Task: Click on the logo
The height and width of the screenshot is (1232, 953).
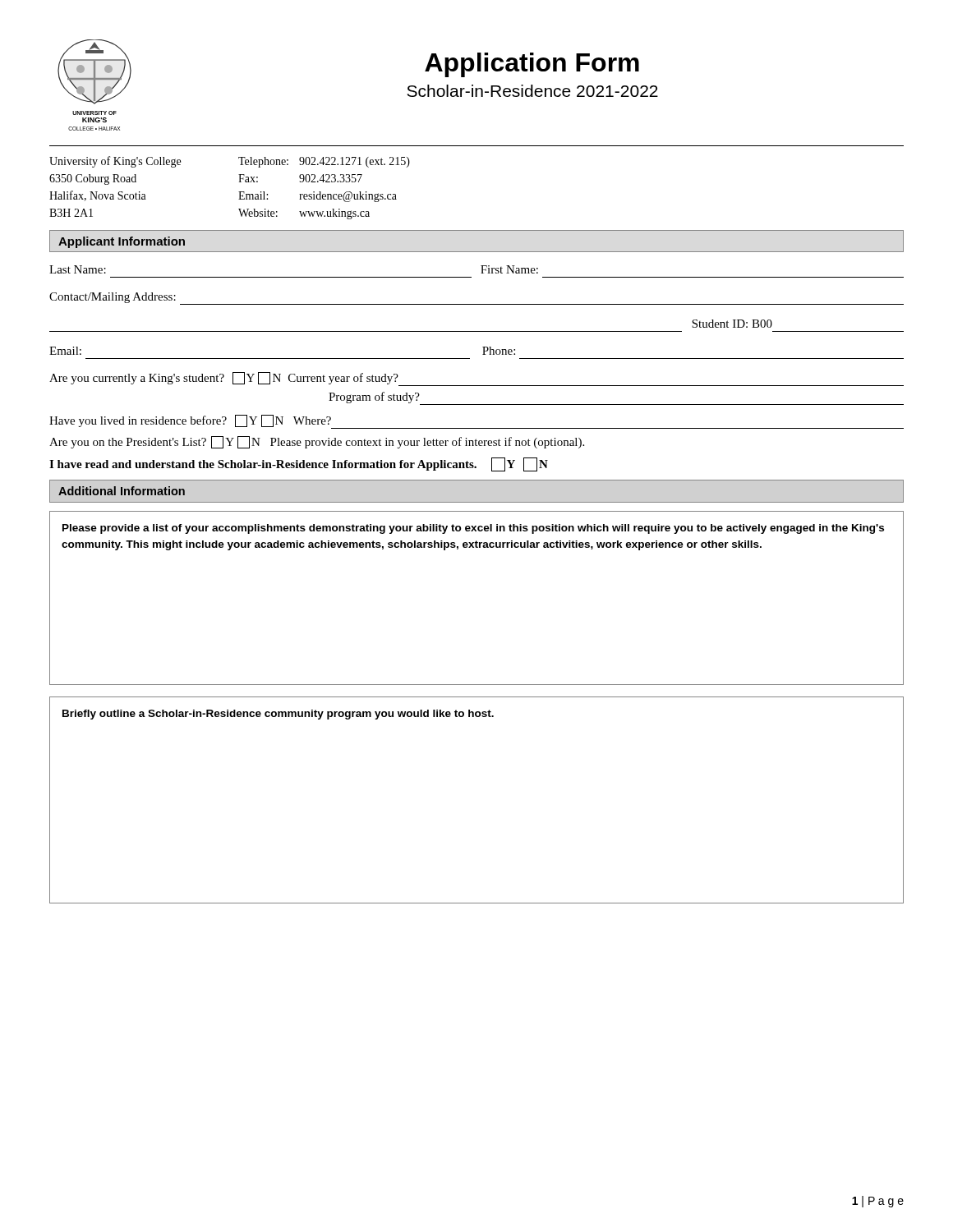Action: click(x=98, y=88)
